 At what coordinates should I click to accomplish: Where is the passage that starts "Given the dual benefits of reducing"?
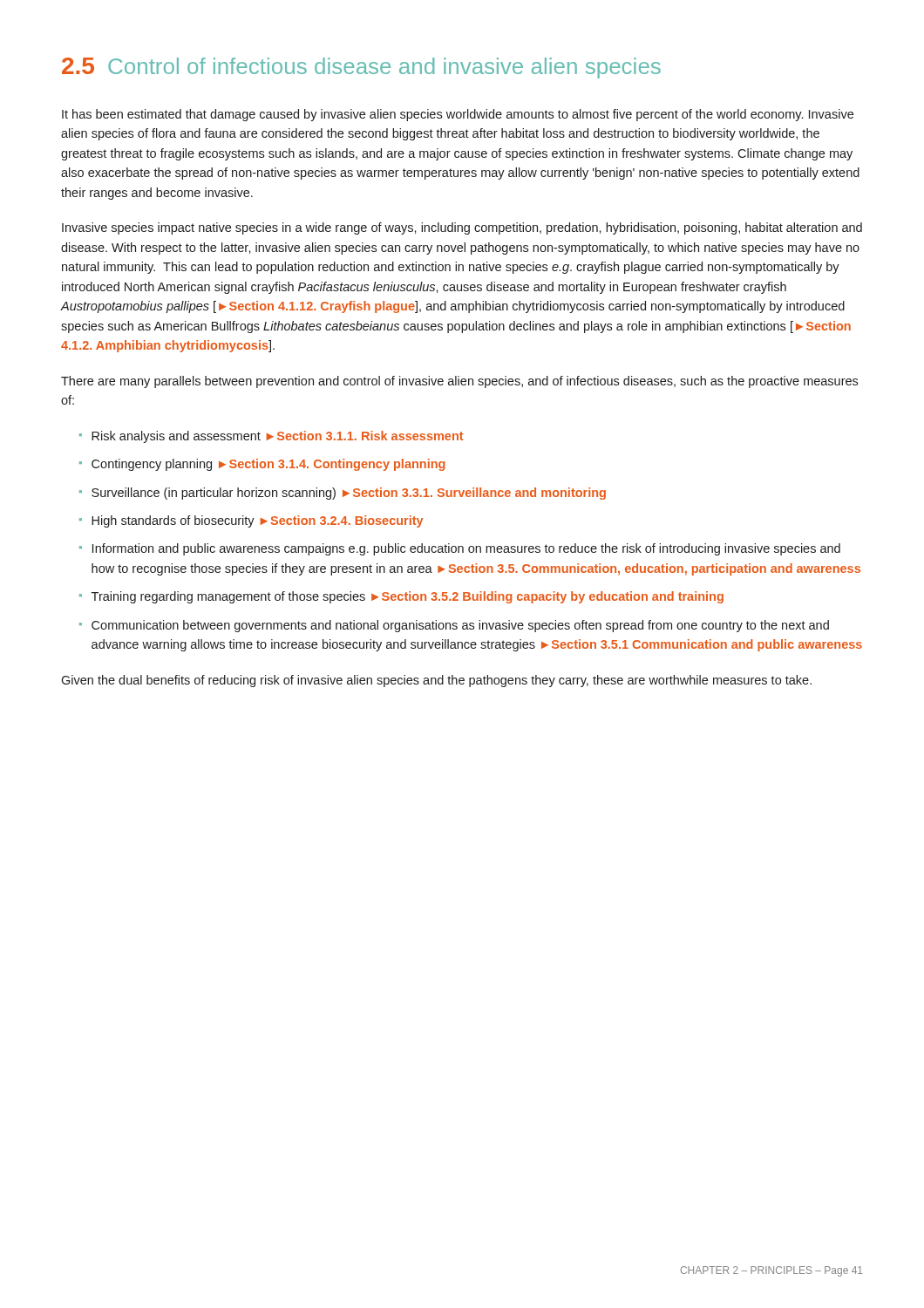coord(437,680)
